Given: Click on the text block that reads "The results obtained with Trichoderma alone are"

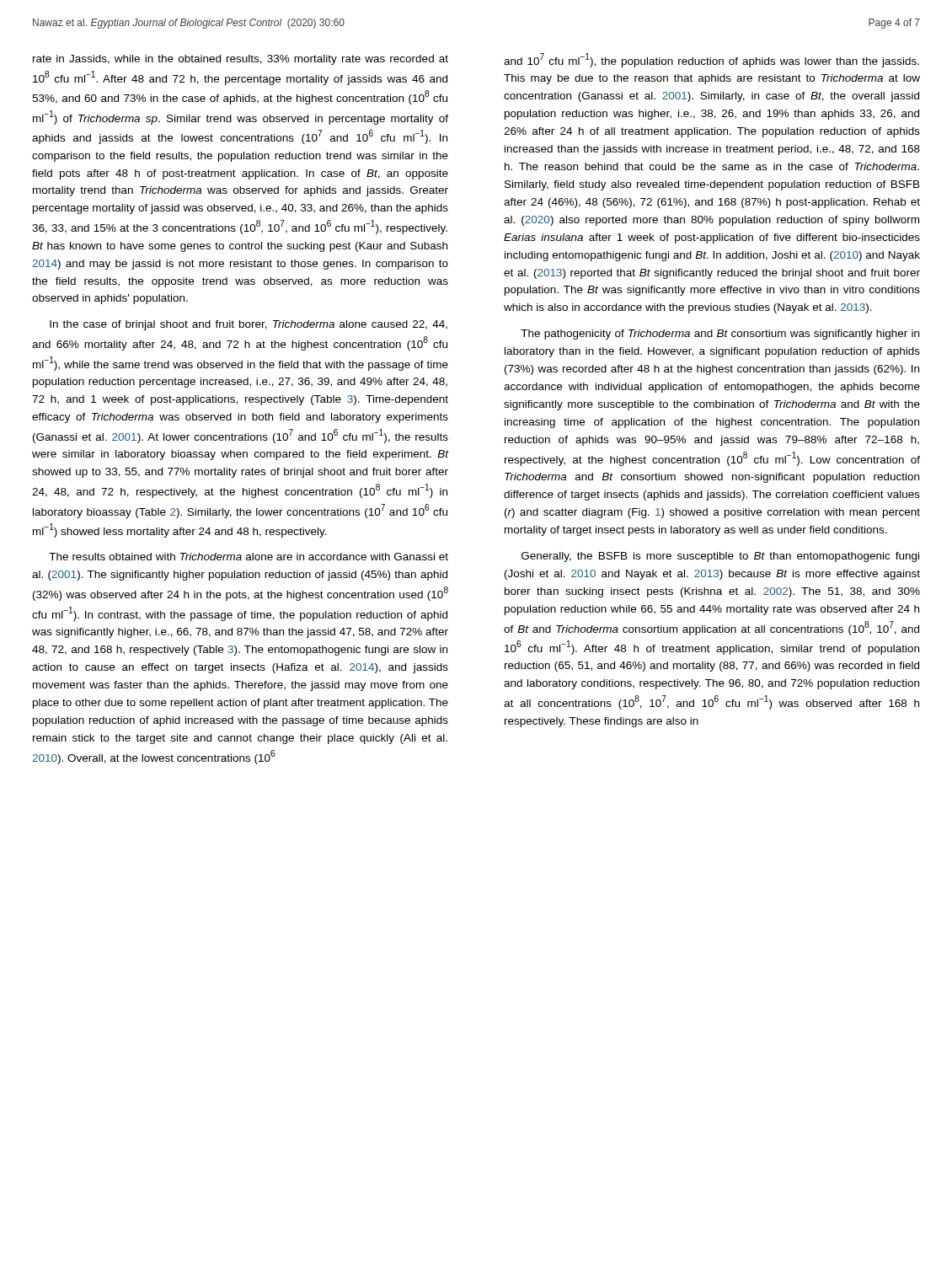Looking at the screenshot, I should pyautogui.click(x=240, y=658).
